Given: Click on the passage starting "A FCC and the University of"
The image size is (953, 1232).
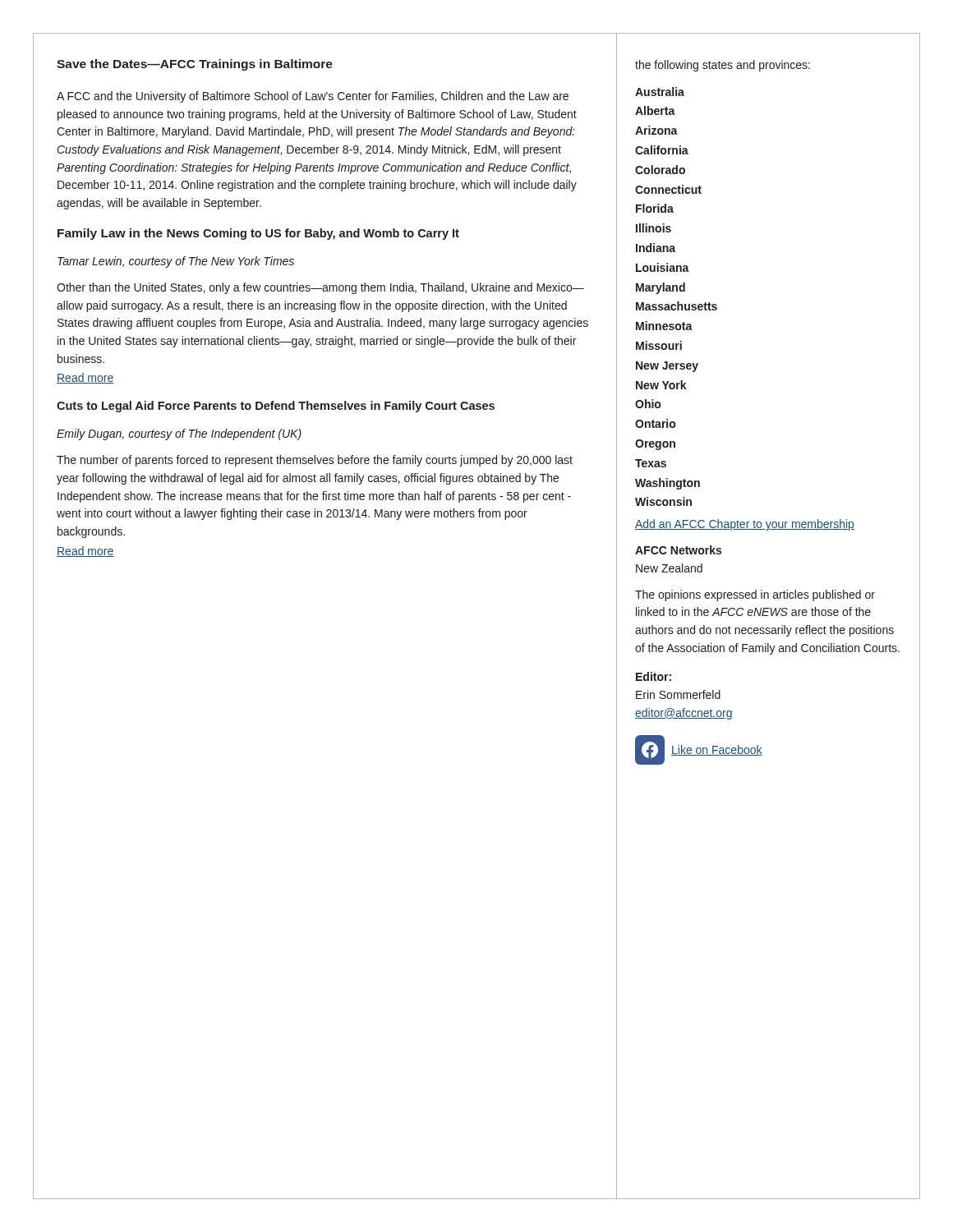Looking at the screenshot, I should click(x=323, y=150).
